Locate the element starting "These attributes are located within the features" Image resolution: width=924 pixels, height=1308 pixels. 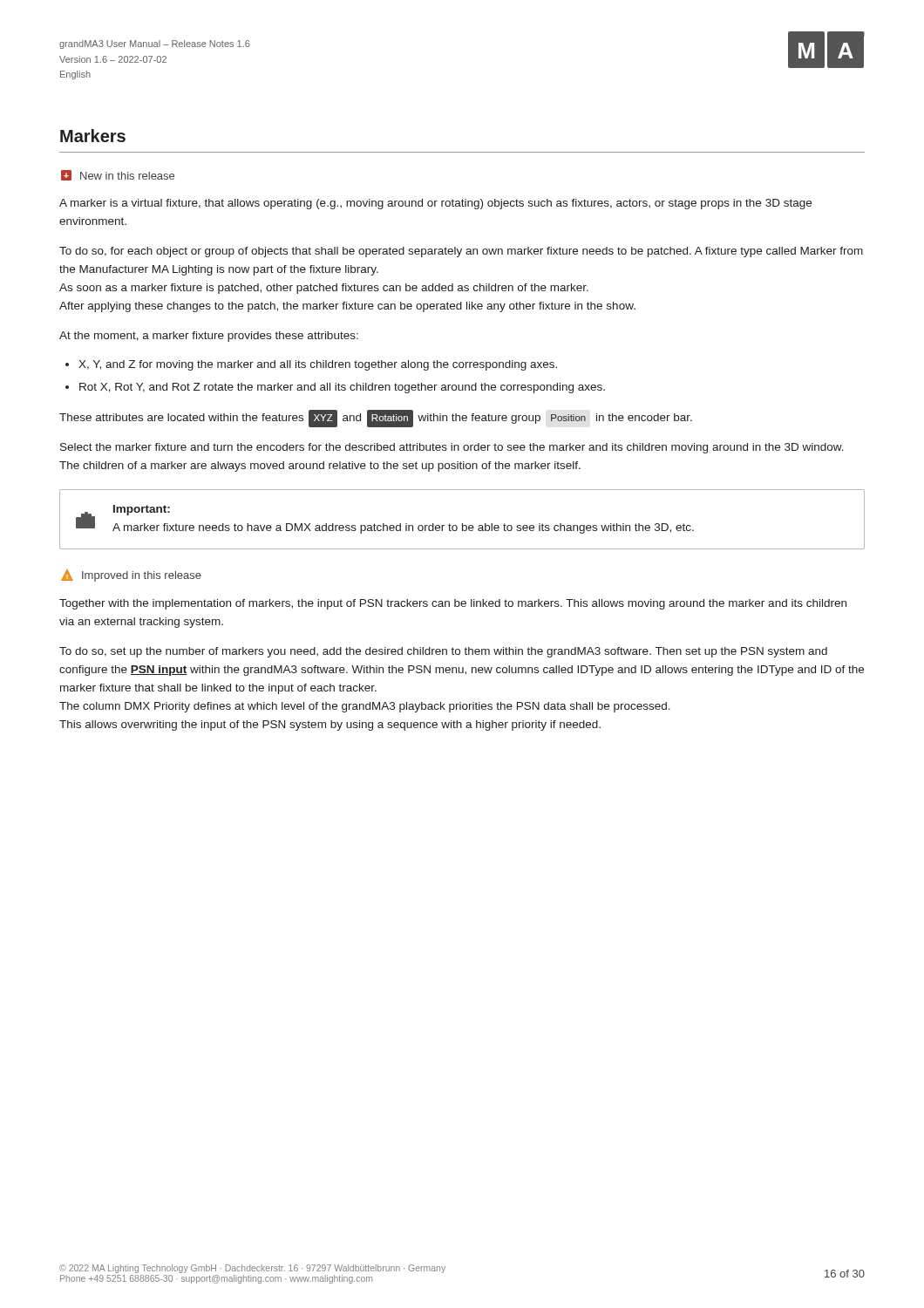click(462, 418)
